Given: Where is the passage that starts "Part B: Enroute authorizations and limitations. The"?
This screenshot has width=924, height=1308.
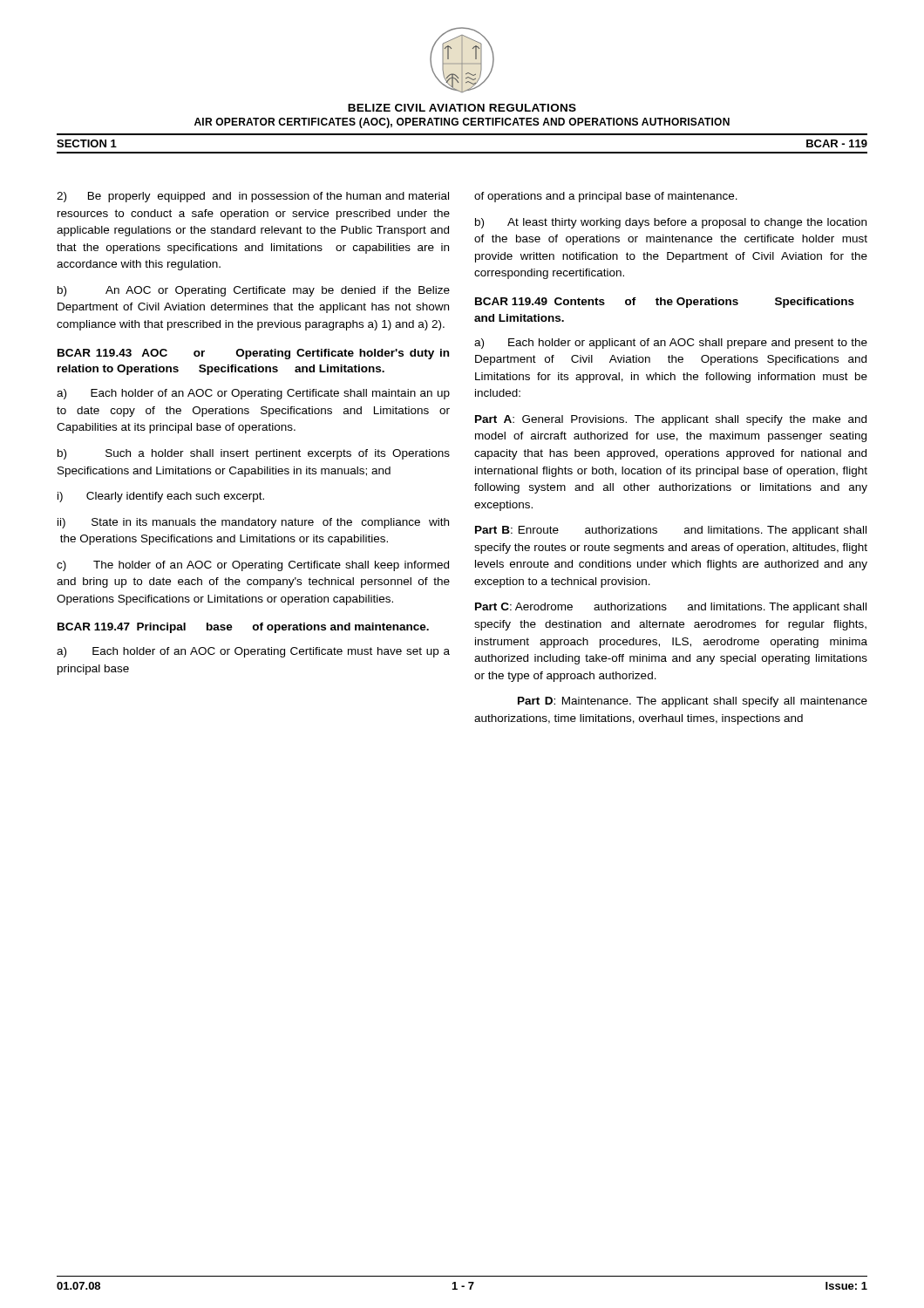Looking at the screenshot, I should [x=671, y=556].
